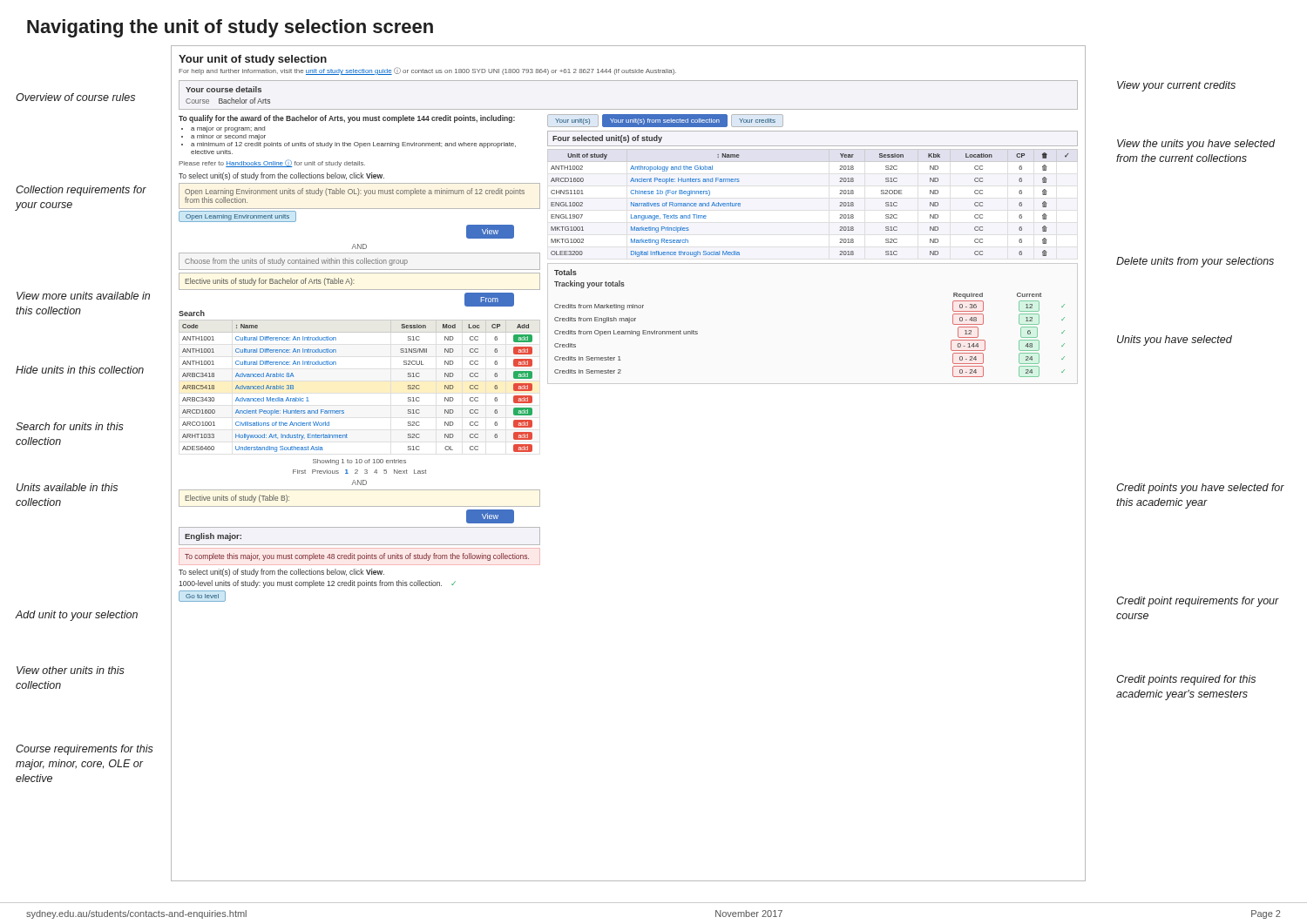Point to "Overview of course rules"
The width and height of the screenshot is (1307, 924).
pyautogui.click(x=76, y=98)
